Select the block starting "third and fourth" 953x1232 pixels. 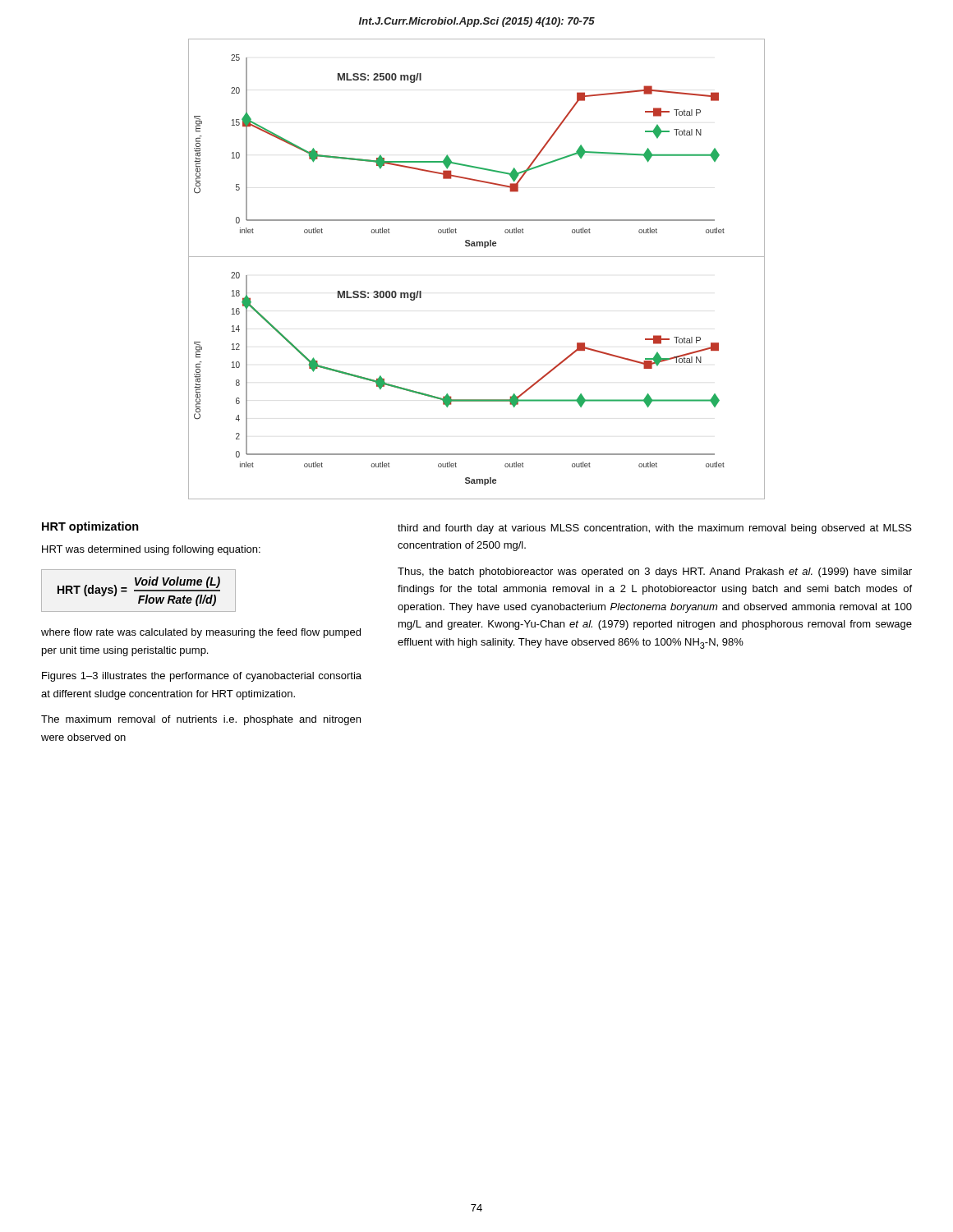click(655, 536)
